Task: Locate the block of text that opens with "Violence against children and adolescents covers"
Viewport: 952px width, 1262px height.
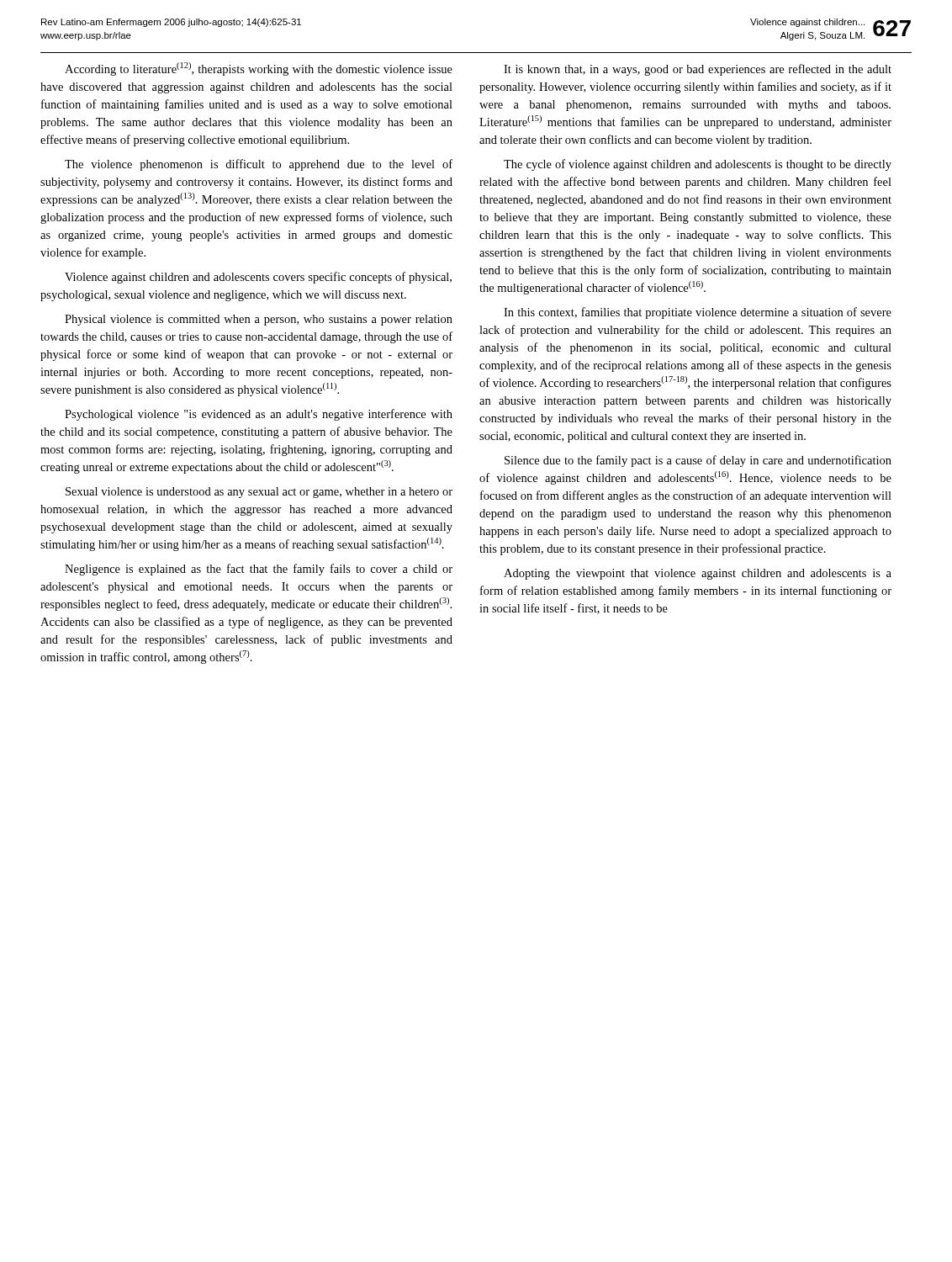Action: pos(246,286)
